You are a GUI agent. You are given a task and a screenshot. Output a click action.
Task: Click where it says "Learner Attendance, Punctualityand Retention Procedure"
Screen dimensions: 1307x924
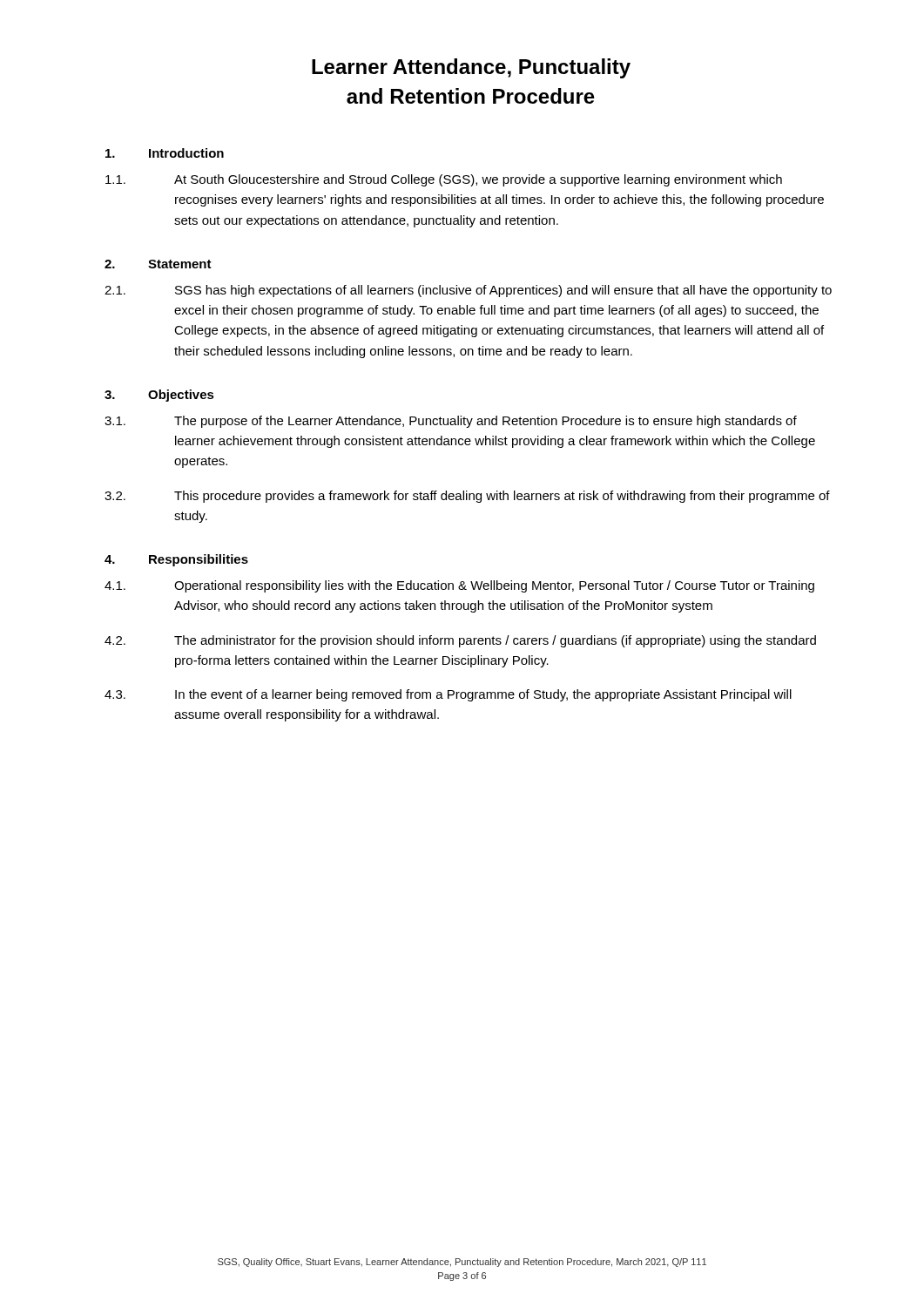[x=471, y=82]
